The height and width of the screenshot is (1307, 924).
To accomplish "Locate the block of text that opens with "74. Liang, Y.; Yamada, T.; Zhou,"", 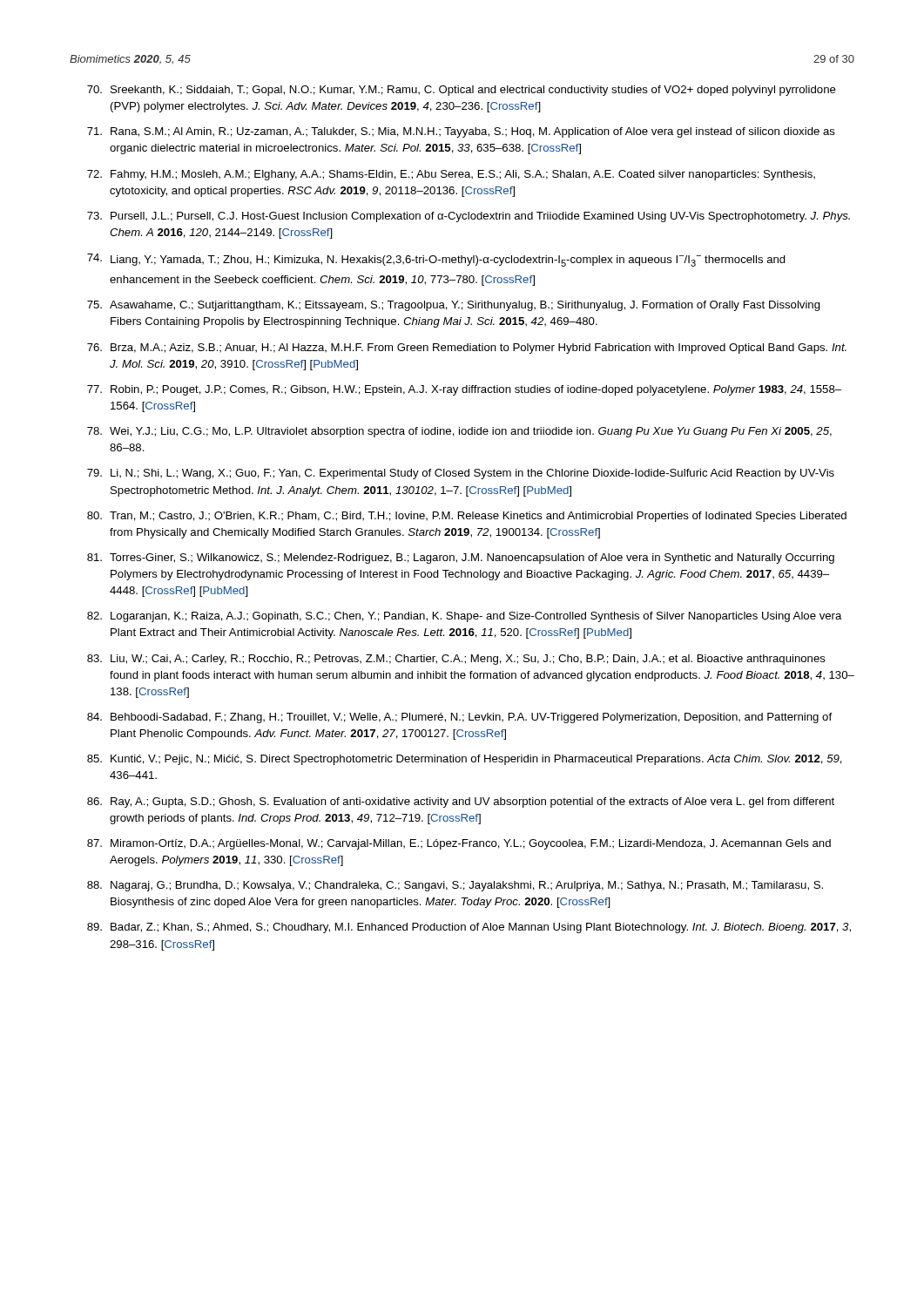I will [x=462, y=269].
